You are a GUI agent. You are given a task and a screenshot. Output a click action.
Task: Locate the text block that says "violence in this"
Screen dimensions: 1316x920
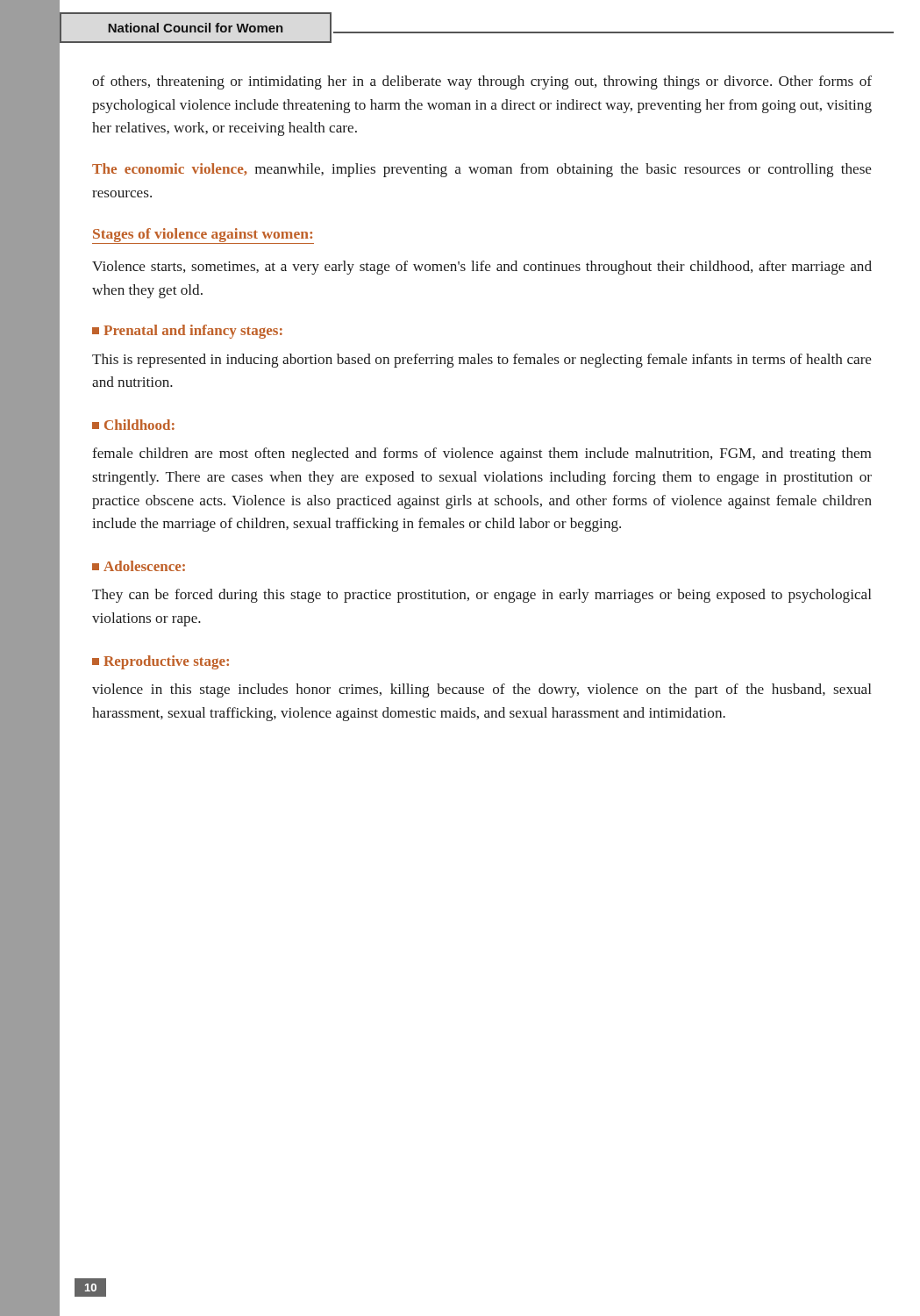tap(482, 701)
